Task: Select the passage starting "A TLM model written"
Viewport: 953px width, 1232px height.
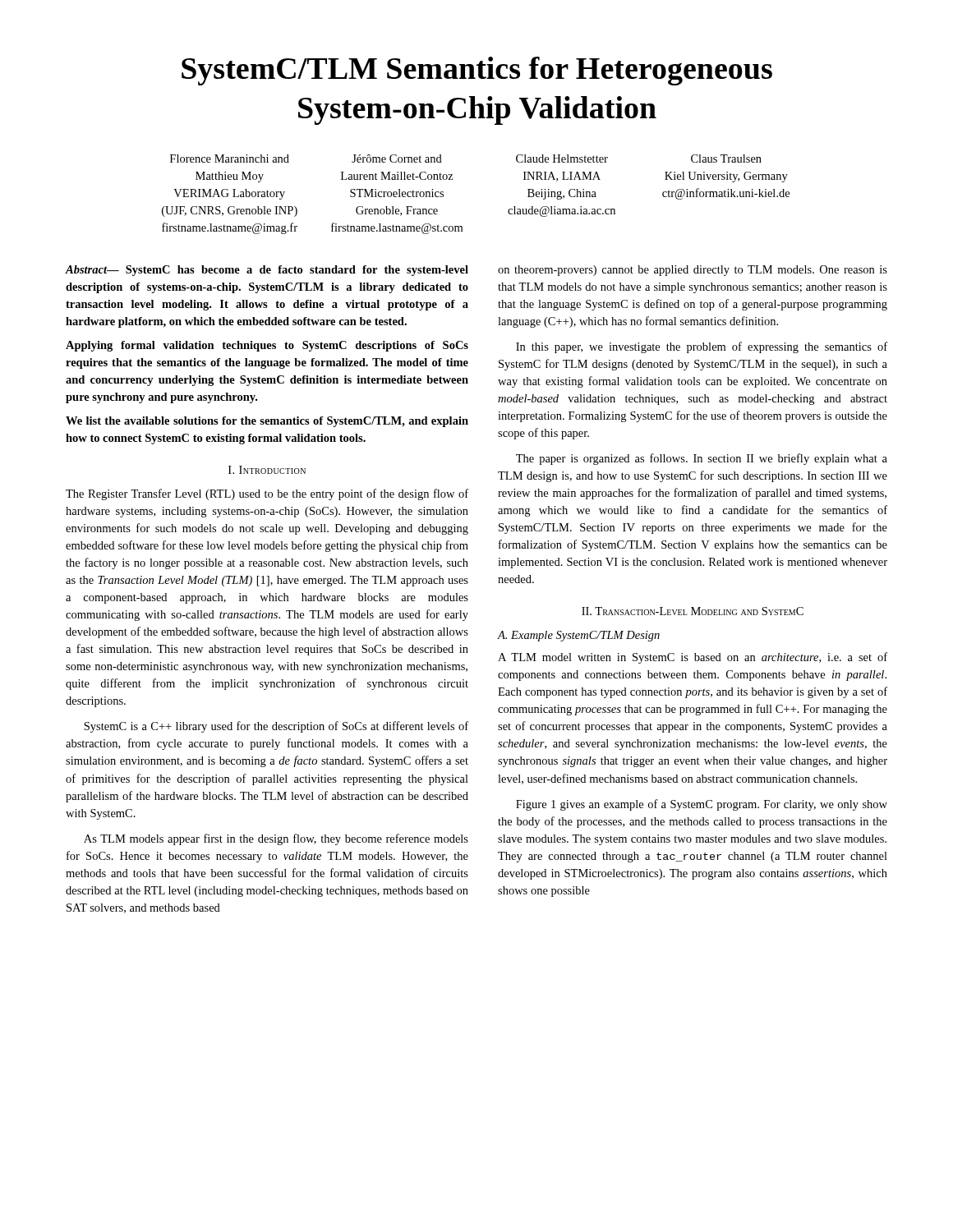Action: point(693,774)
